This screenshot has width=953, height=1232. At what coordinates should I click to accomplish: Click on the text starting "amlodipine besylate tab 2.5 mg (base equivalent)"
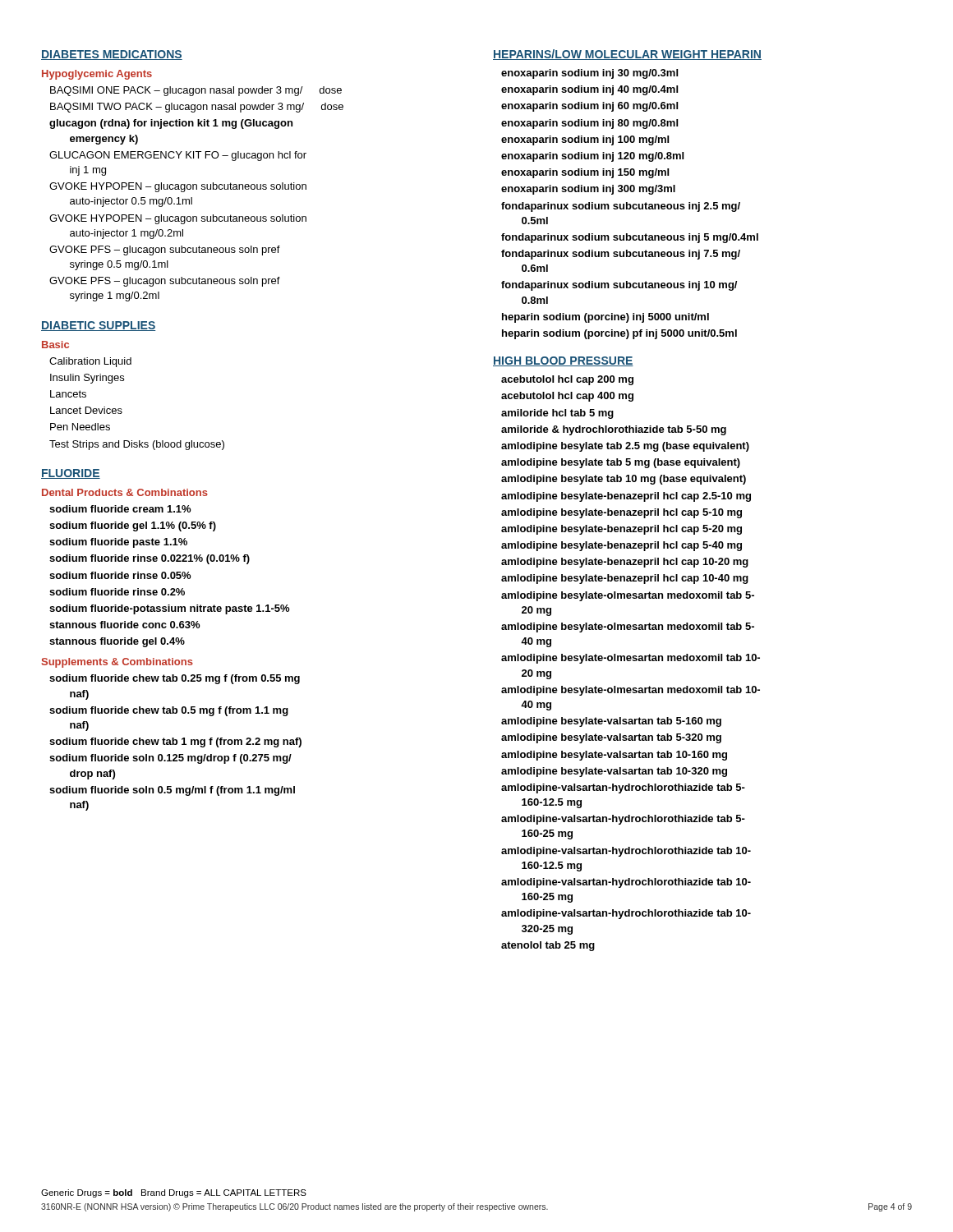(625, 445)
